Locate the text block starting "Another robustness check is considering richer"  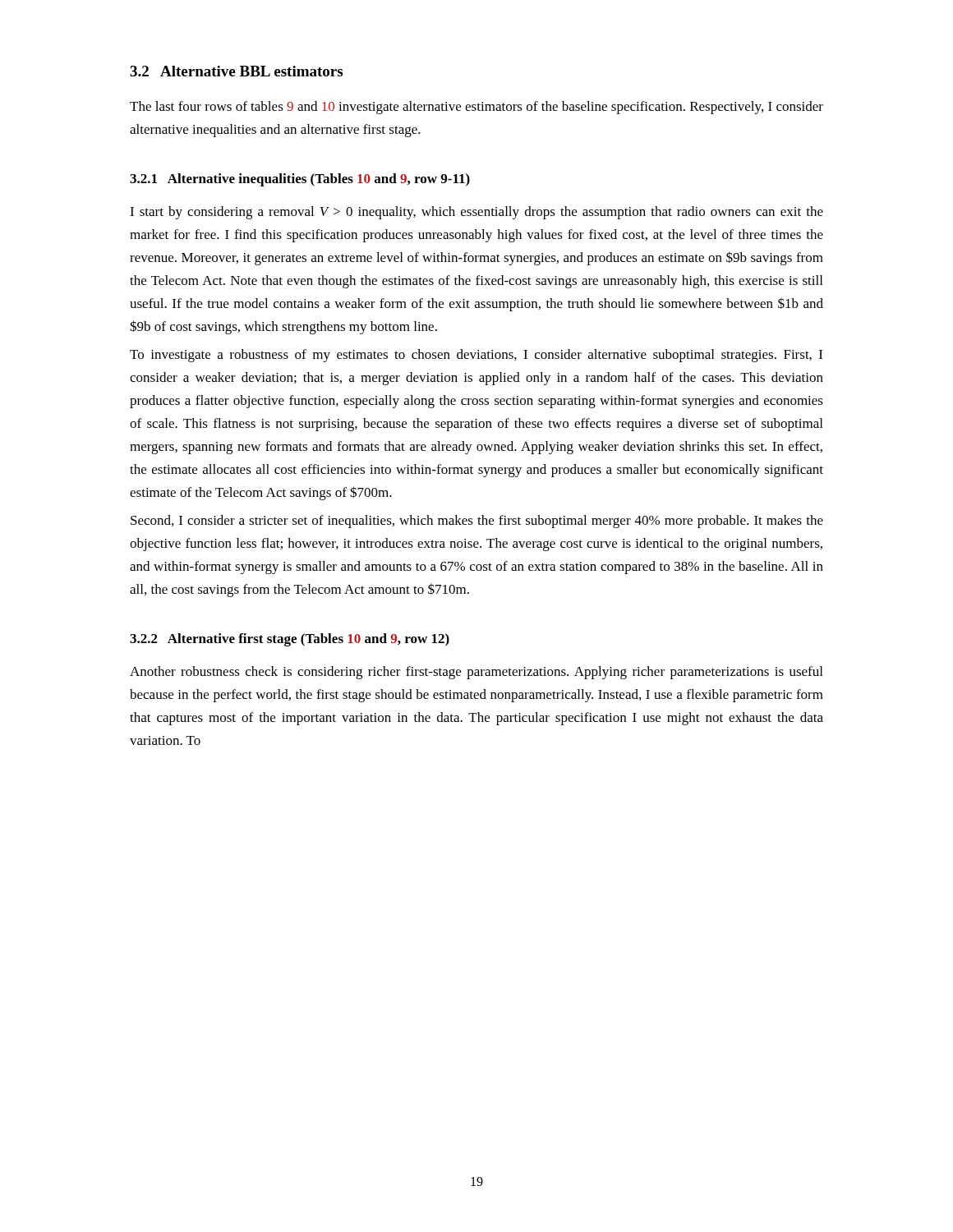(476, 706)
